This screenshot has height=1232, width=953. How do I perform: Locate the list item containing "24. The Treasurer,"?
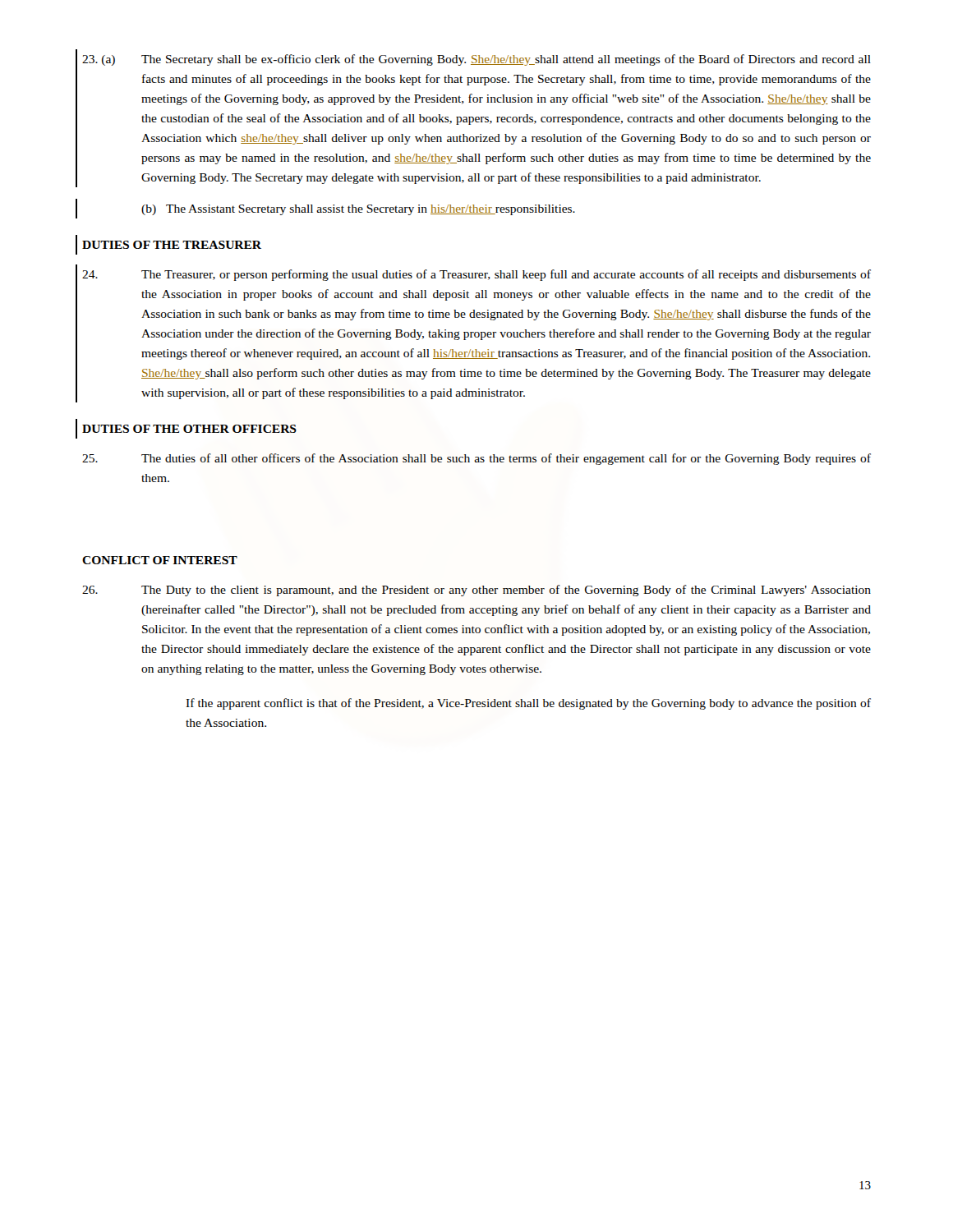tap(476, 334)
